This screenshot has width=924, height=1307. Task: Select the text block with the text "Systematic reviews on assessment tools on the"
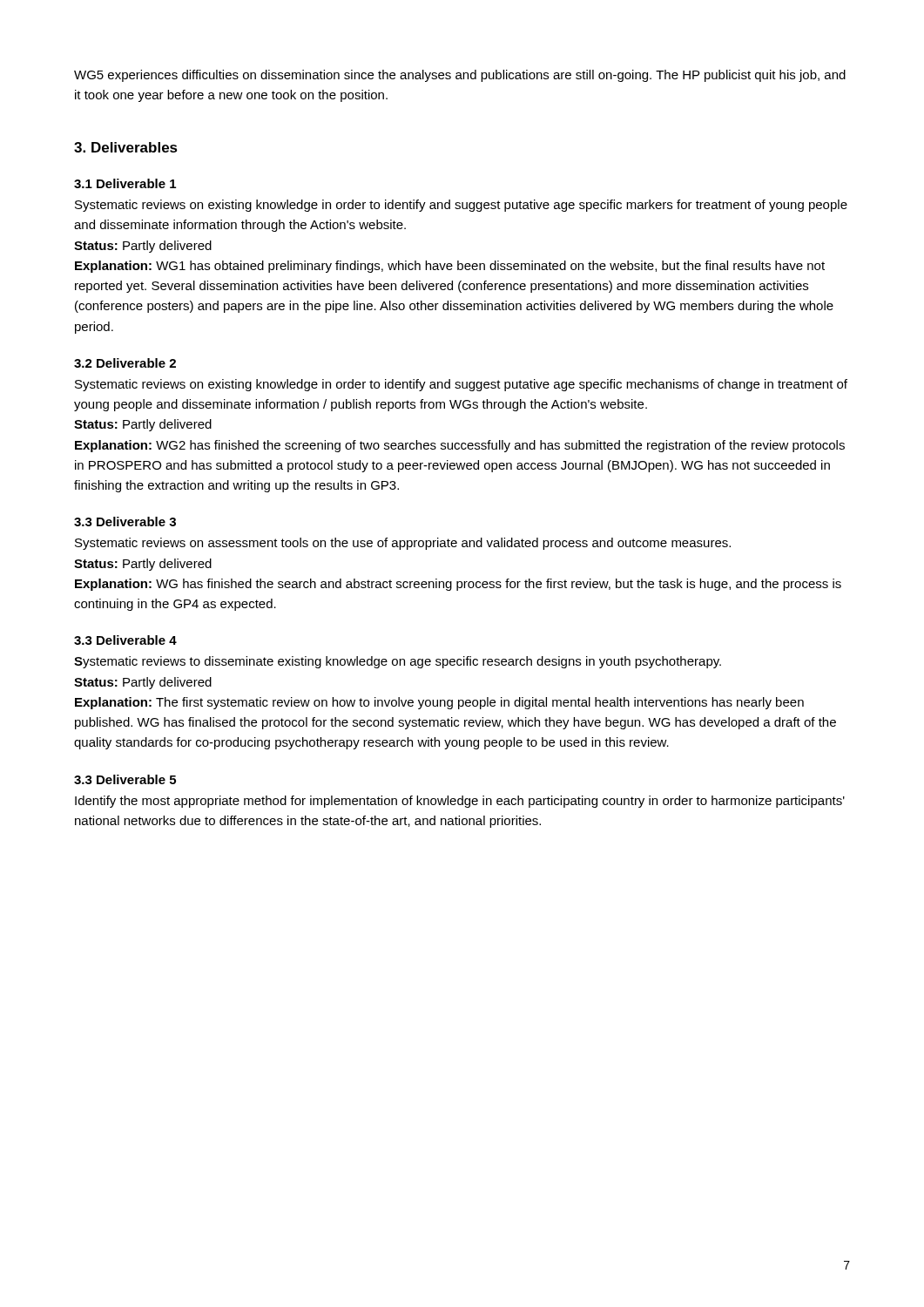pyautogui.click(x=462, y=573)
